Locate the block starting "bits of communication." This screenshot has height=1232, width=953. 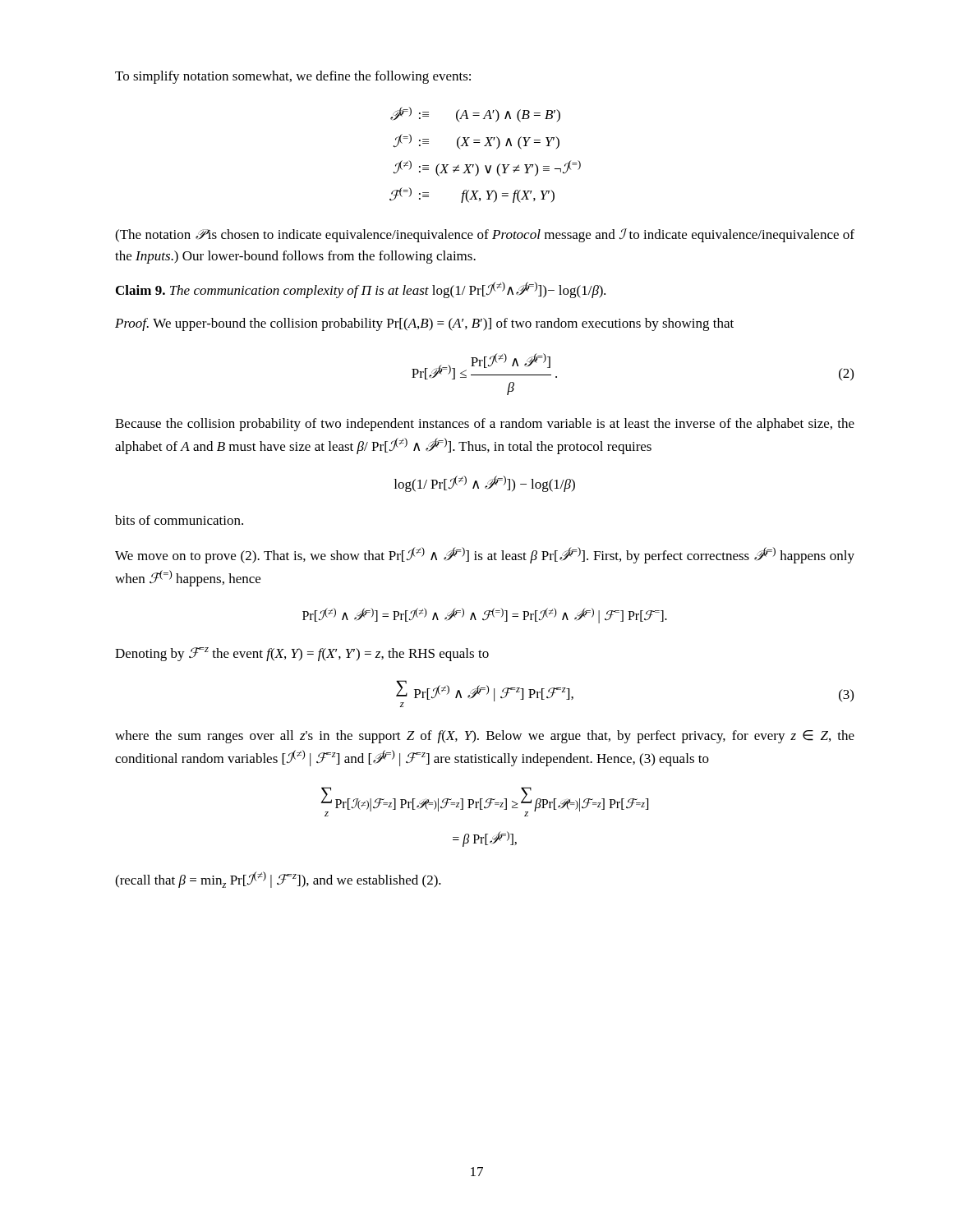(180, 521)
